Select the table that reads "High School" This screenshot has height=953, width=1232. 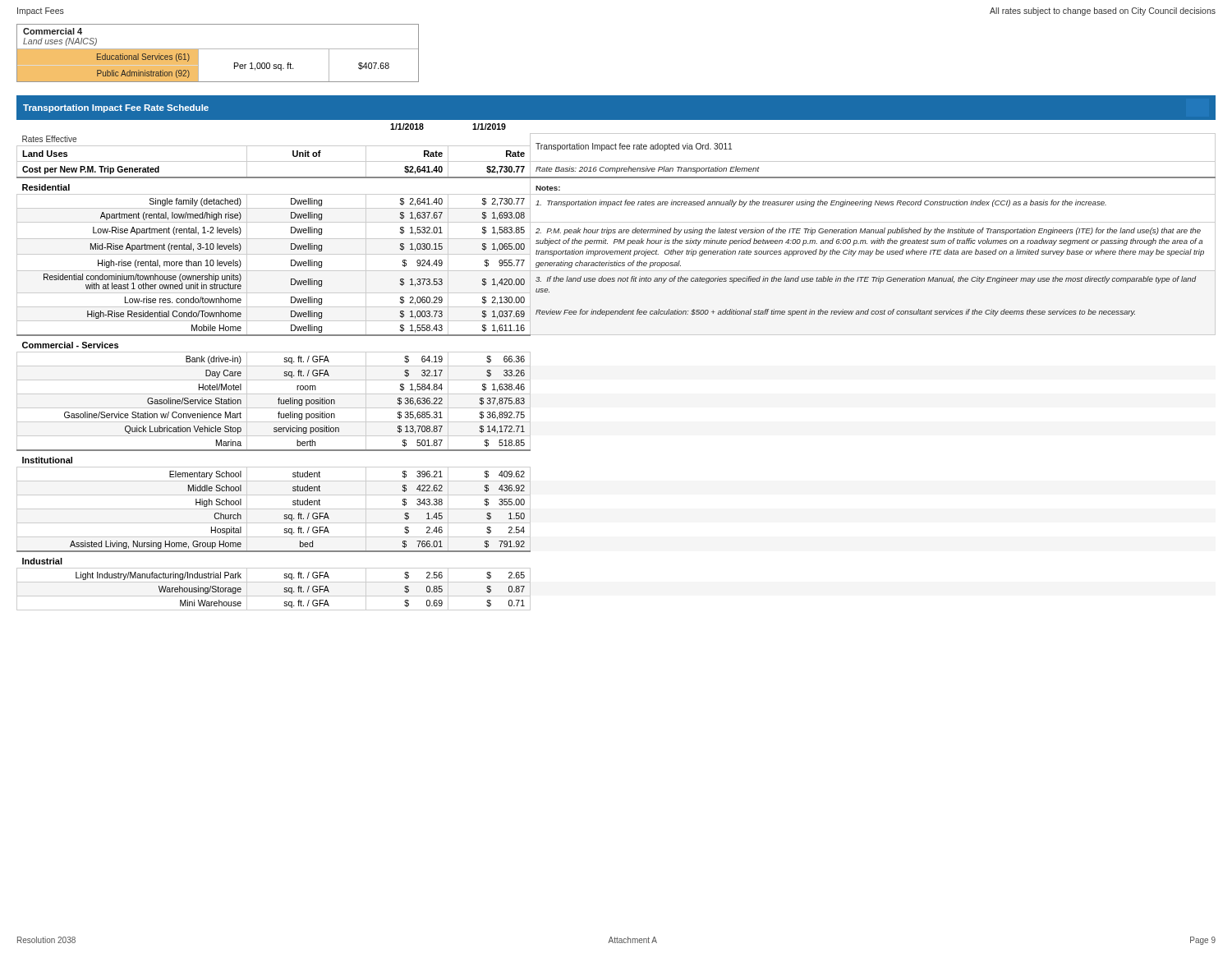point(616,365)
